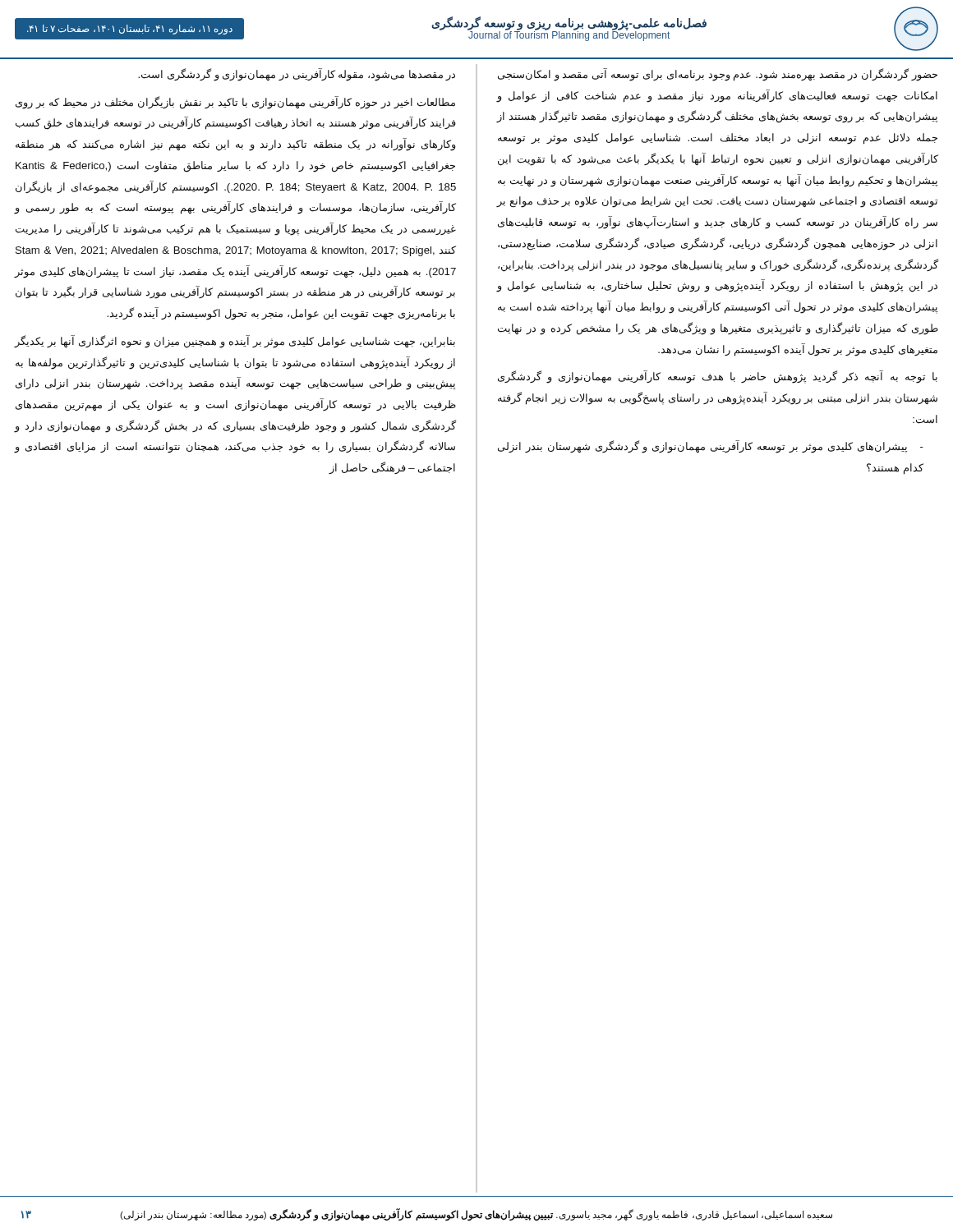Navigate to the passage starting "حضور گردشگران در مقصد بهره‌مند شود. عدم"
953x1232 pixels.
point(718,212)
